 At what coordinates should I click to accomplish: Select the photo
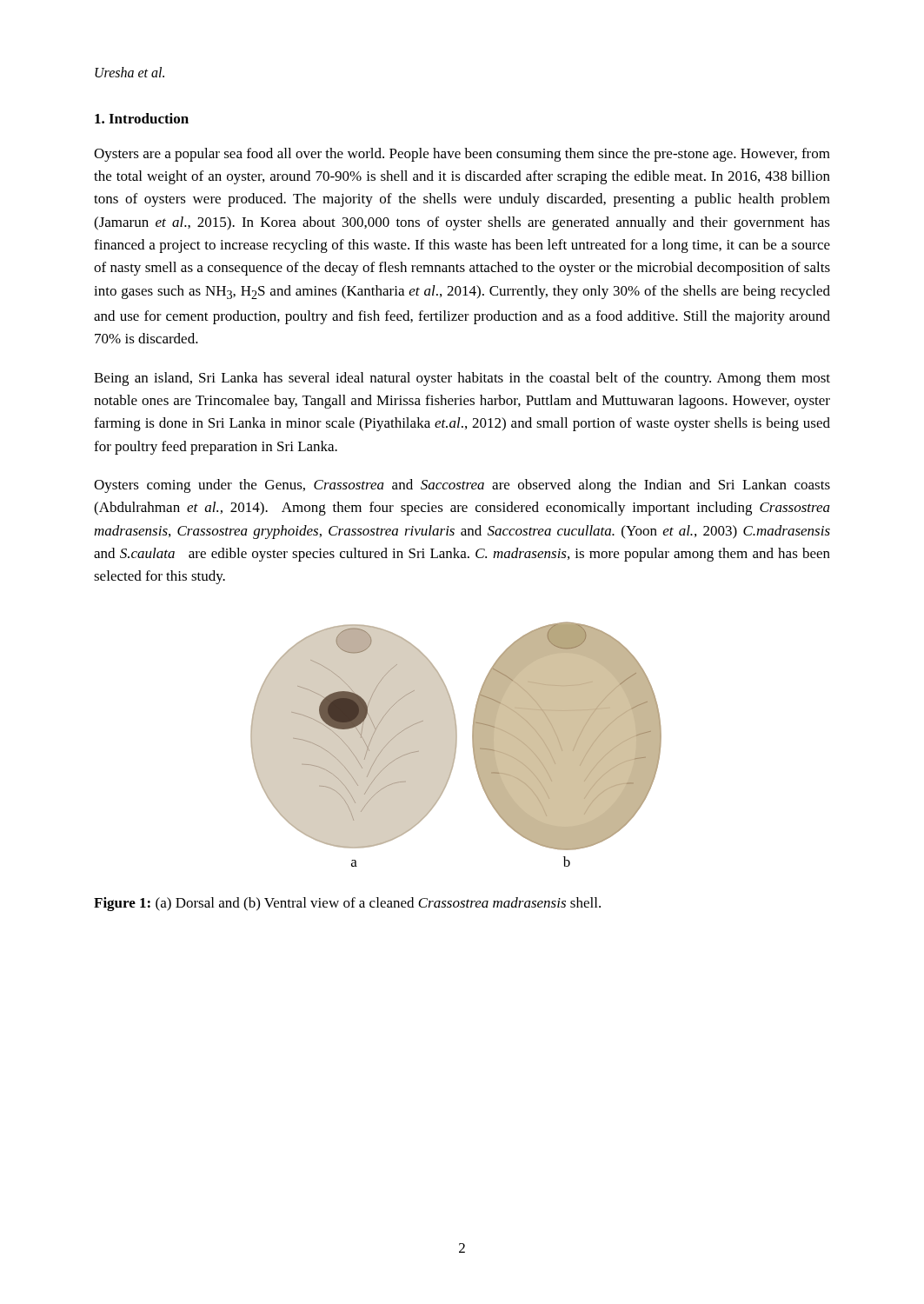(462, 745)
